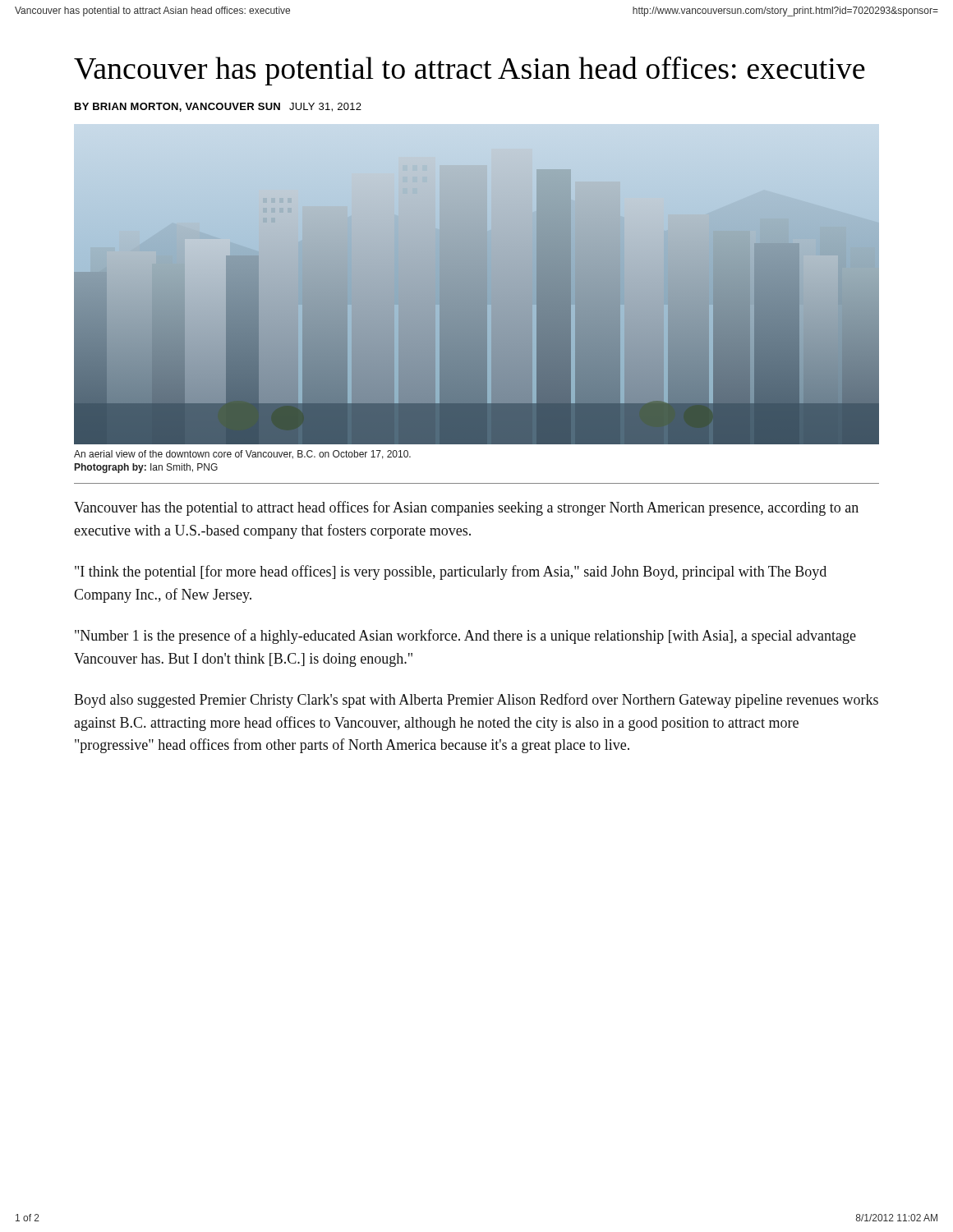Find the block on this page that starts "Boyd also suggested Premier Christy Clark's spat"
The image size is (953, 1232).
tap(476, 722)
